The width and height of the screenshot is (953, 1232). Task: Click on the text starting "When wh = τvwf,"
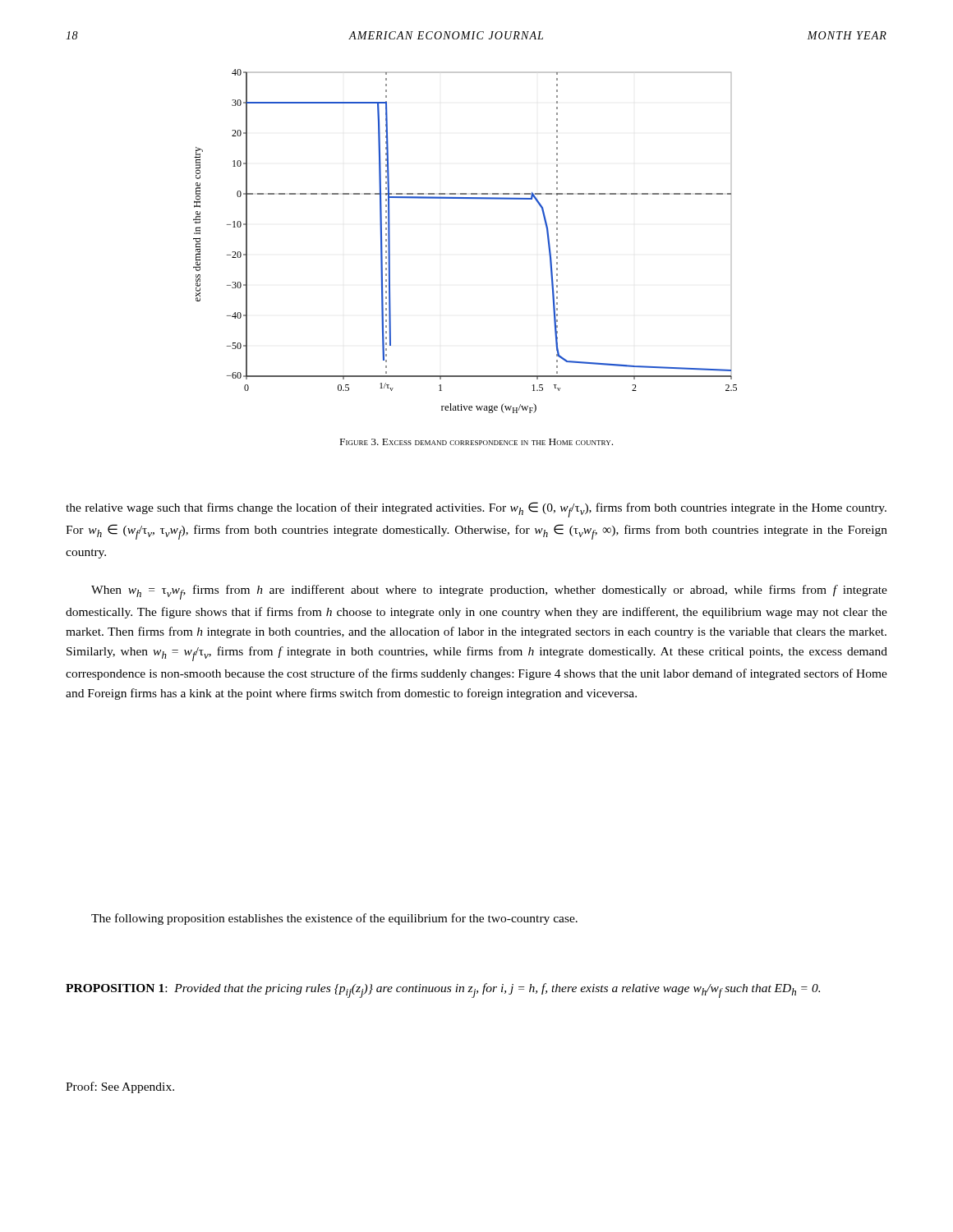(x=476, y=641)
